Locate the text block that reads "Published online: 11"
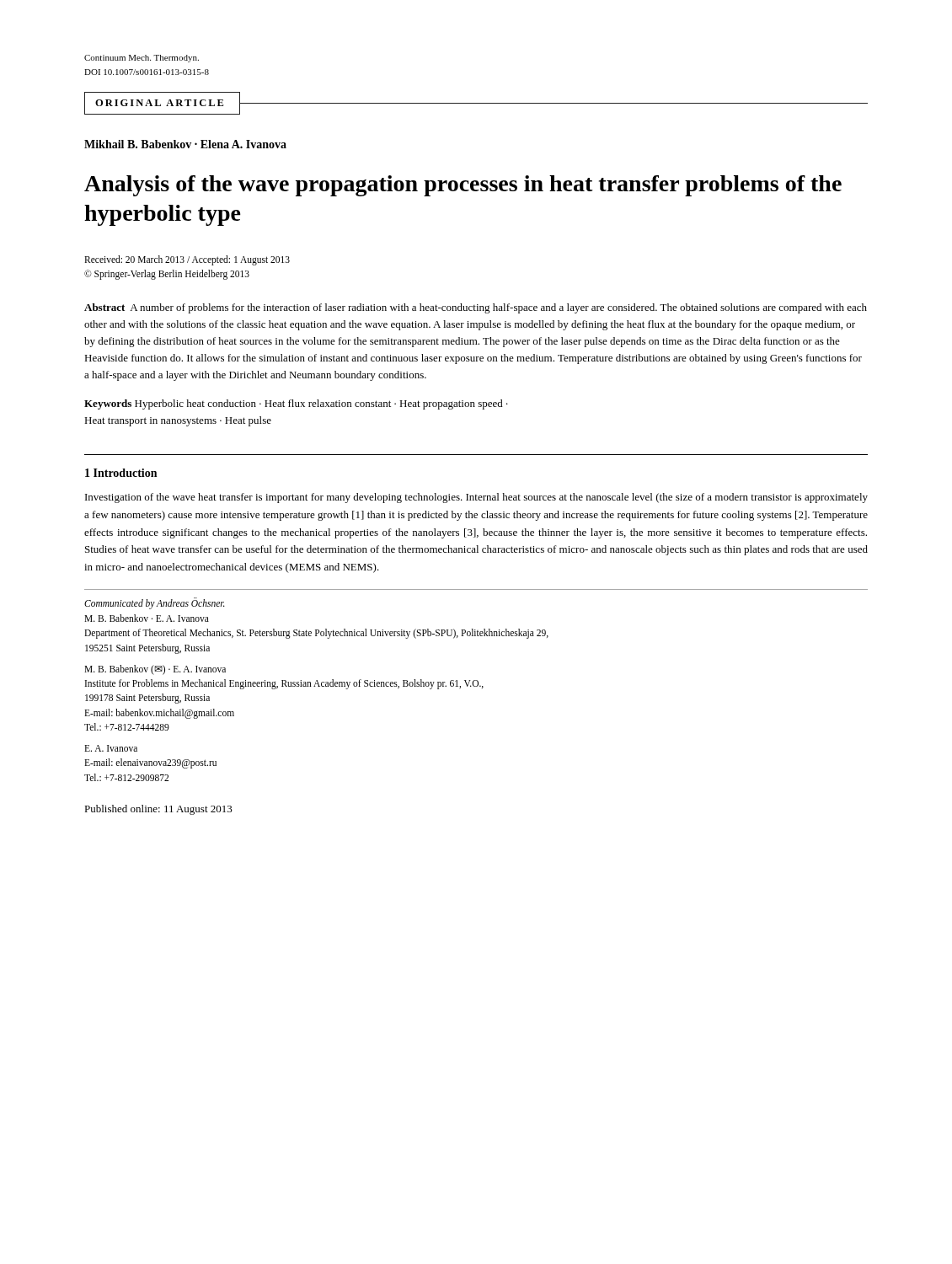 click(158, 808)
